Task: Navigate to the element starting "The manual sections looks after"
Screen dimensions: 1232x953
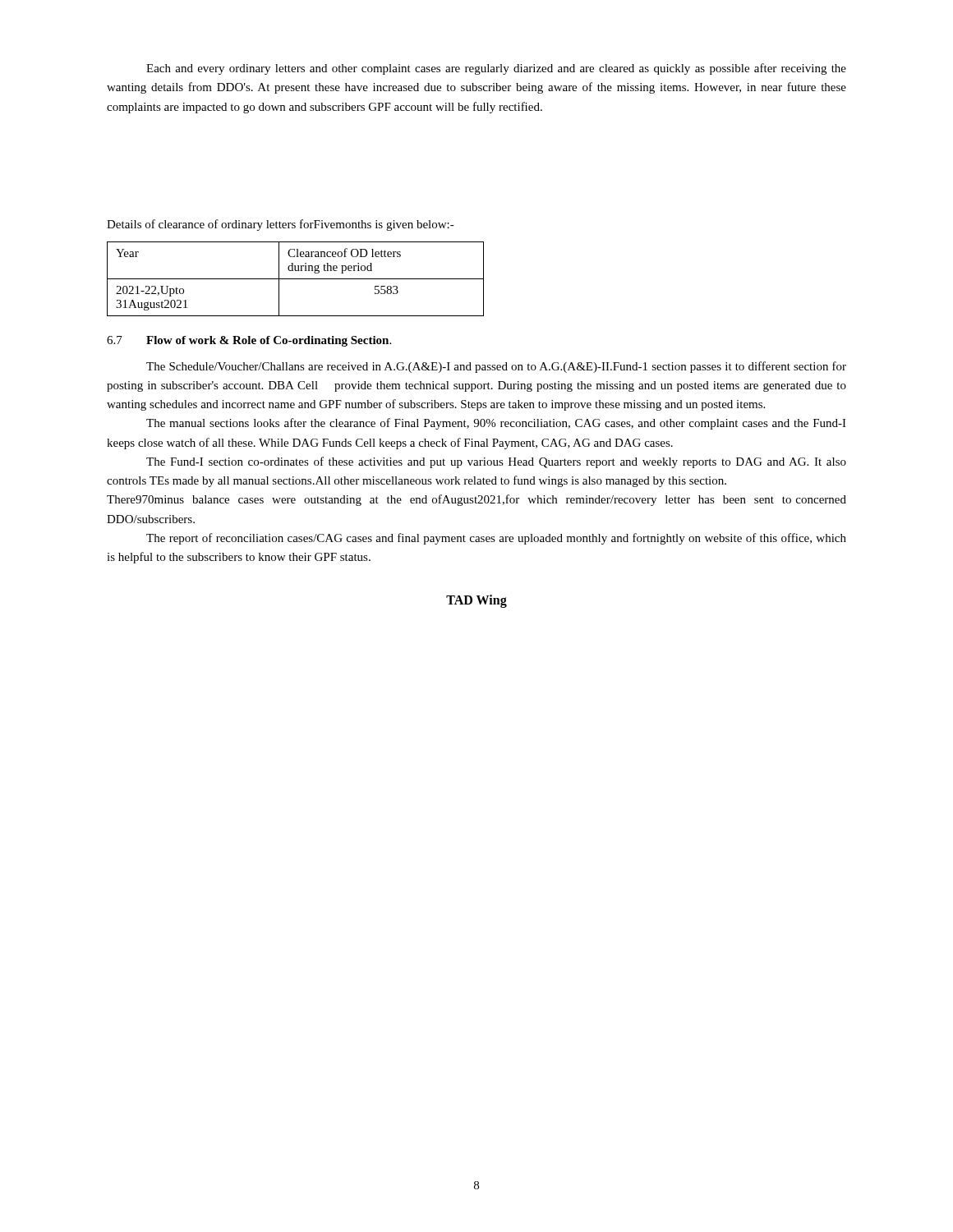Action: (476, 433)
